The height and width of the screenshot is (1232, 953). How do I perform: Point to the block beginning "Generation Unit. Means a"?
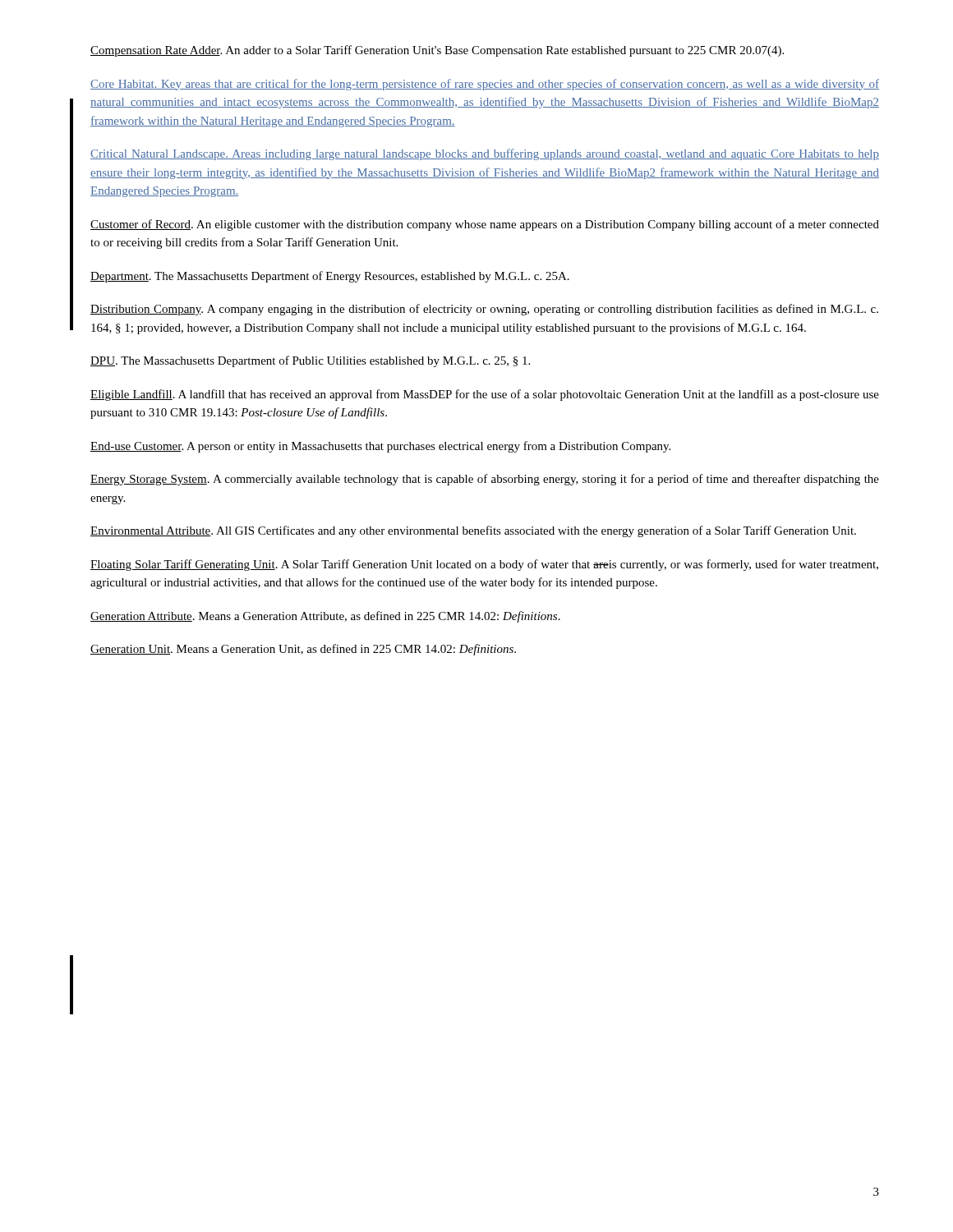coord(304,649)
